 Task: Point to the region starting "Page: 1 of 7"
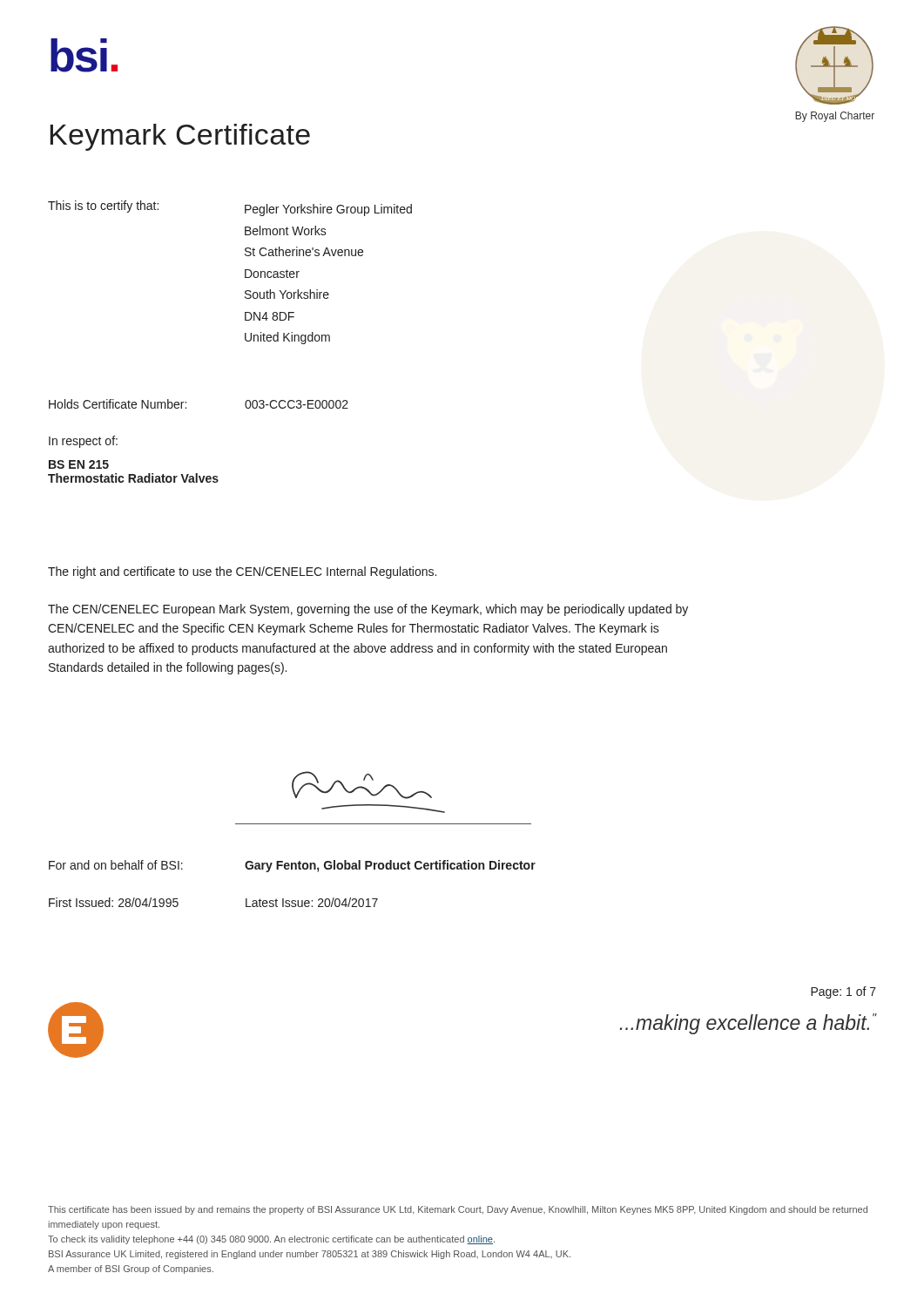tap(843, 992)
